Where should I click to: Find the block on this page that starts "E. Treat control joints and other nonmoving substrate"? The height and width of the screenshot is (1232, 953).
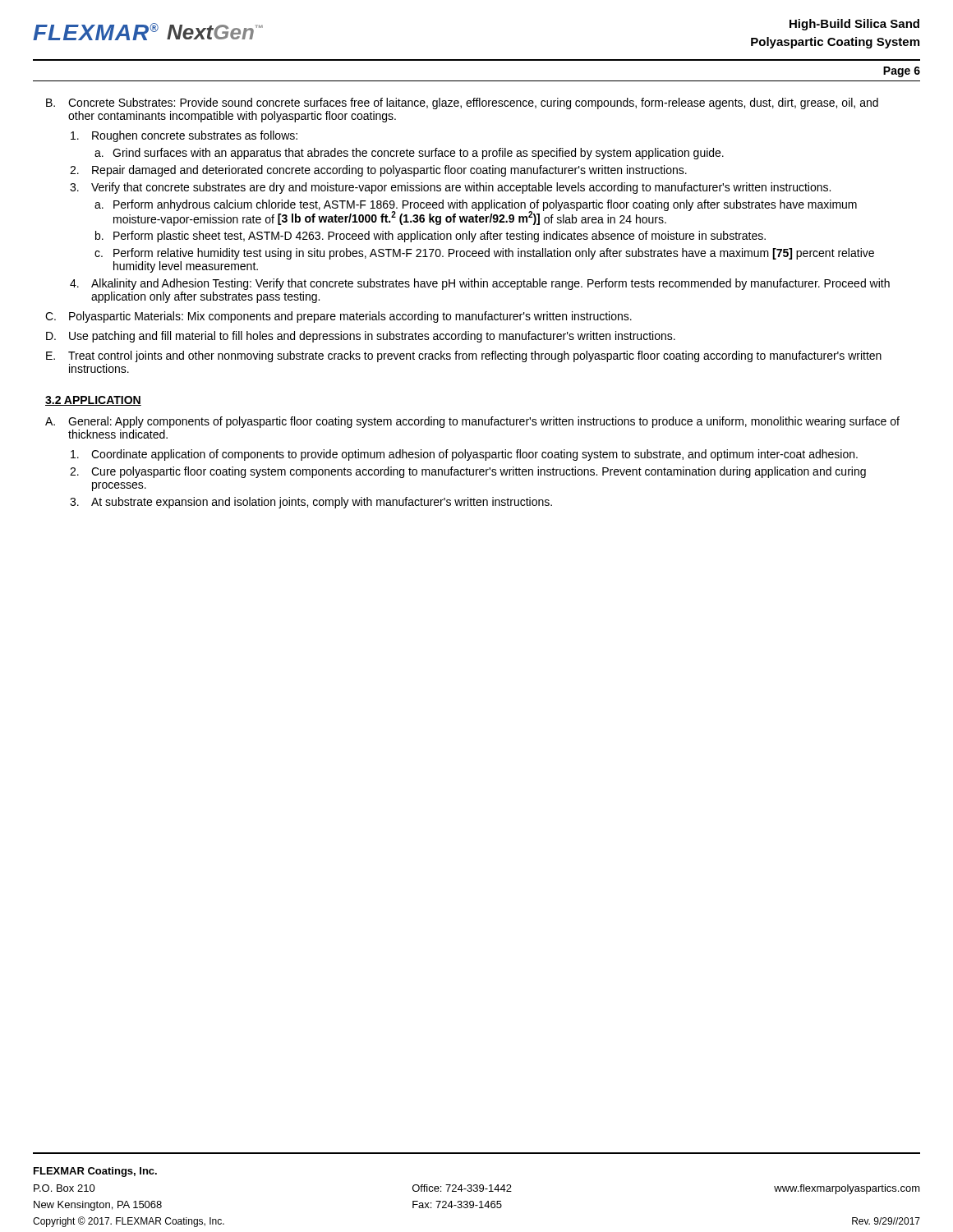[x=476, y=362]
